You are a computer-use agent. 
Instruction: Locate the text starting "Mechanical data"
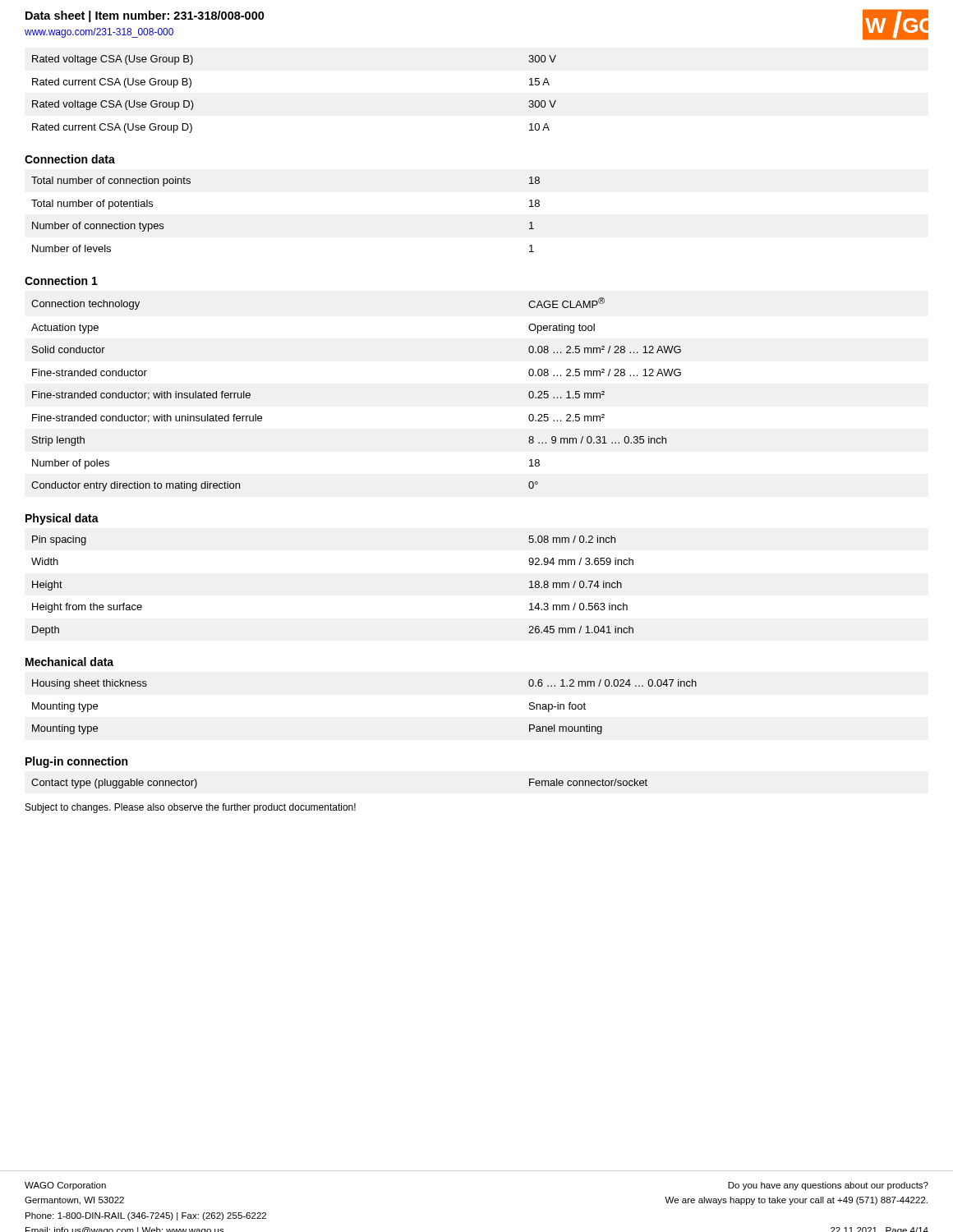pyautogui.click(x=69, y=662)
